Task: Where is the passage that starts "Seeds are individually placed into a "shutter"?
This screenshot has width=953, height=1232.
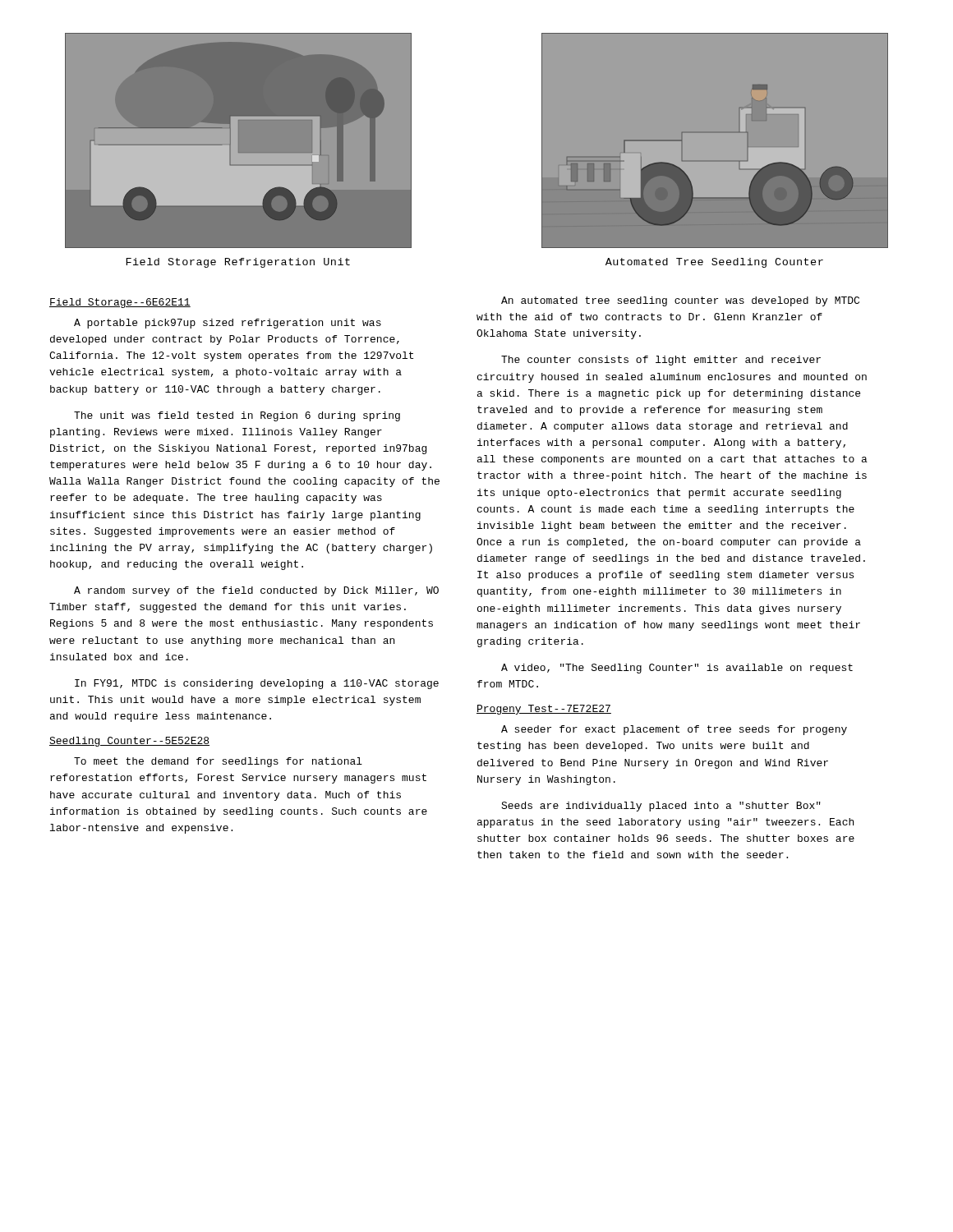Action: (x=666, y=831)
